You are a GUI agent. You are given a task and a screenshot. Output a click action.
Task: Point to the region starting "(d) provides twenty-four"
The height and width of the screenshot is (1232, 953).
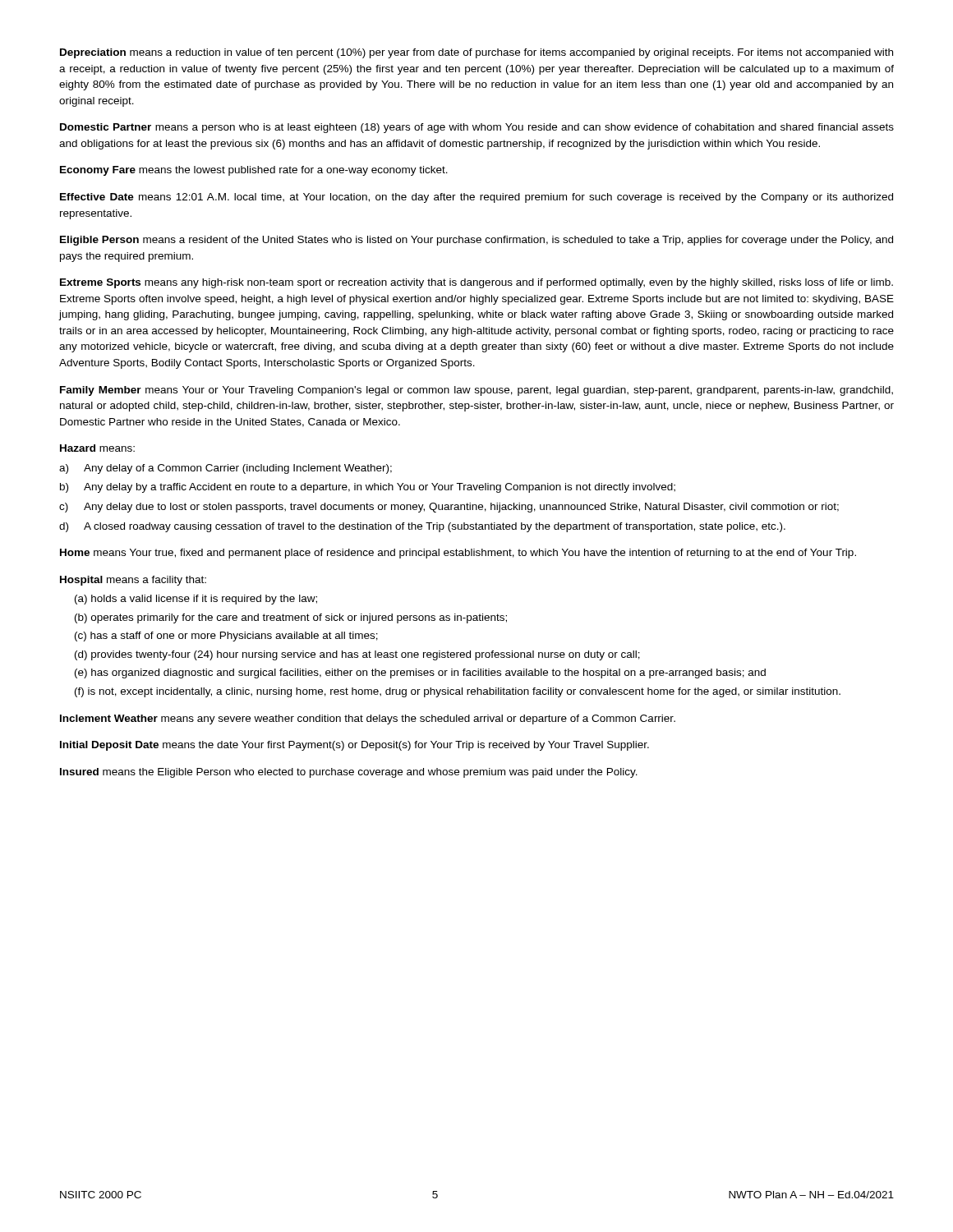(x=357, y=654)
